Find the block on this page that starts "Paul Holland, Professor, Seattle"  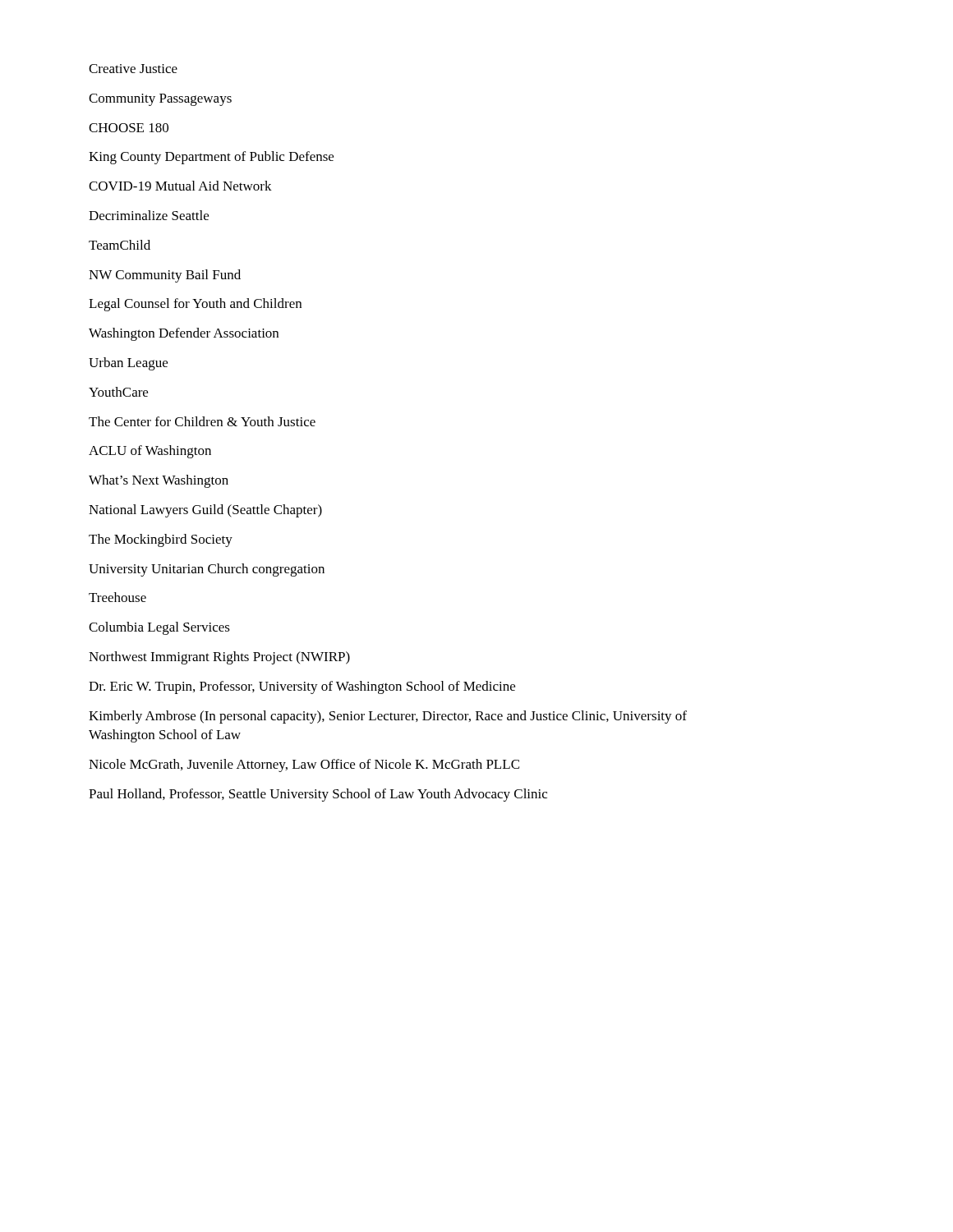point(318,794)
